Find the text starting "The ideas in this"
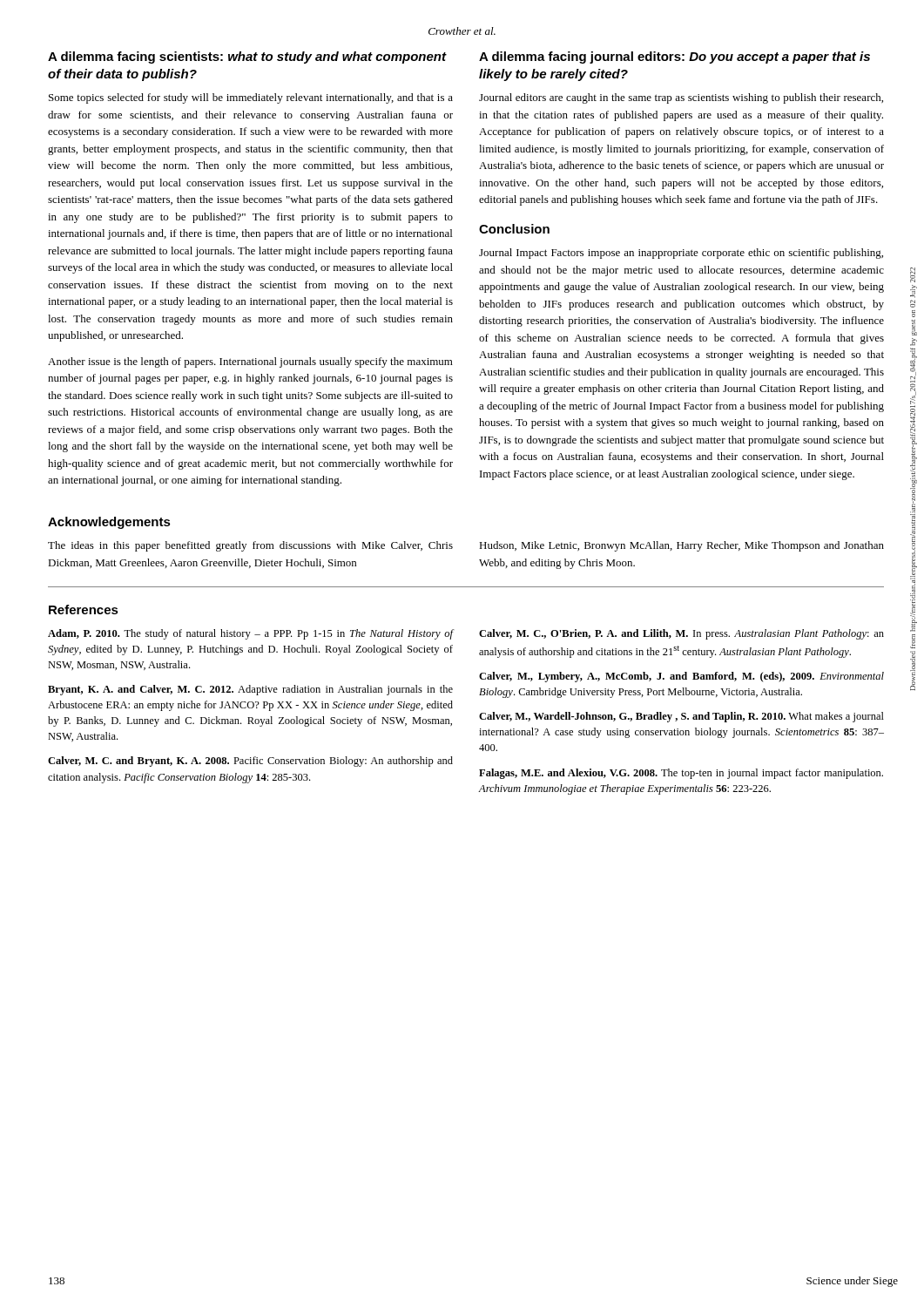 (x=250, y=554)
